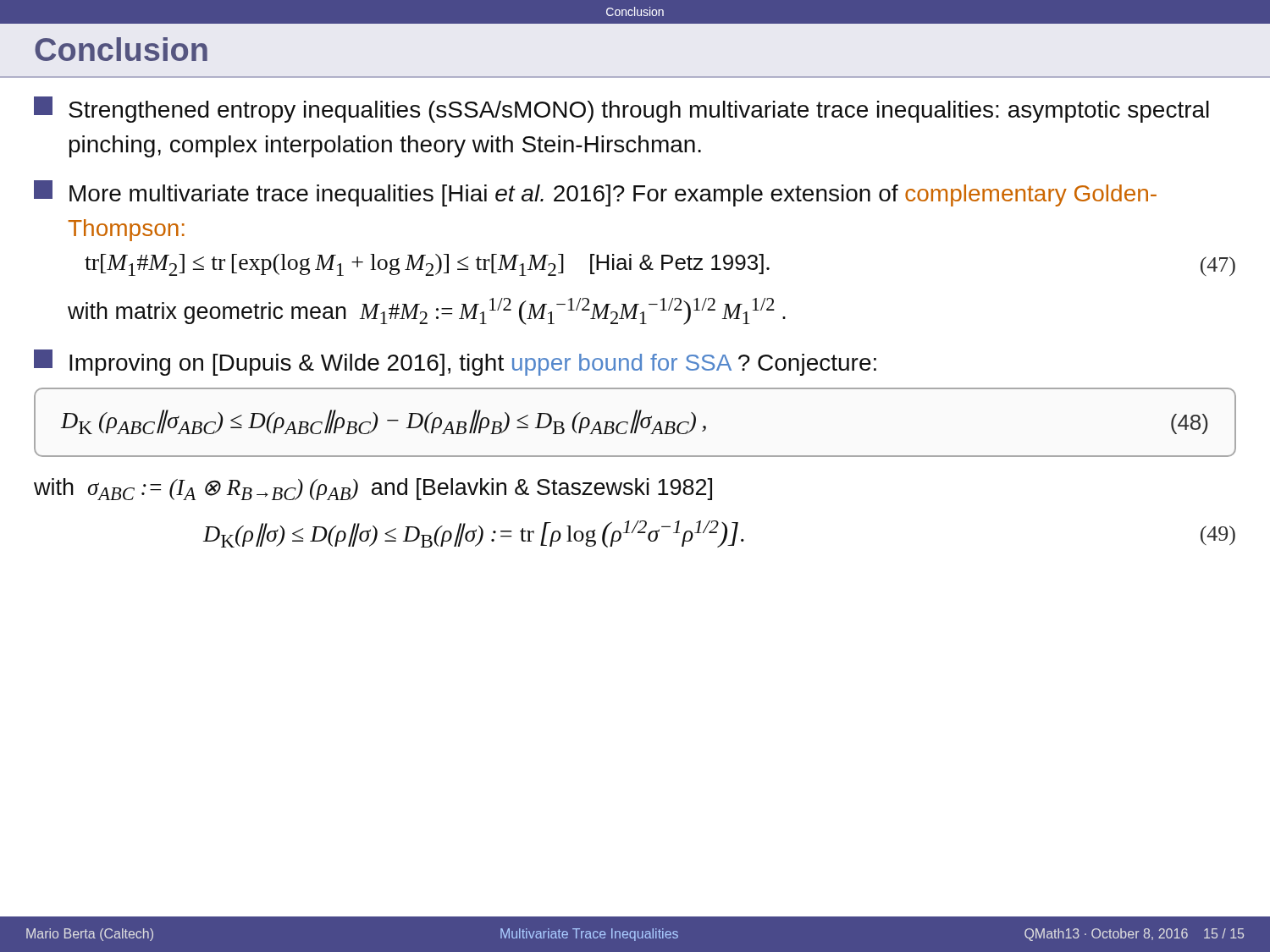Select the text block starting "DK(ρ∥σ) ≤ D(ρ∥σ) ≤ DB(ρ∥σ) := tr [ρ"

[720, 534]
